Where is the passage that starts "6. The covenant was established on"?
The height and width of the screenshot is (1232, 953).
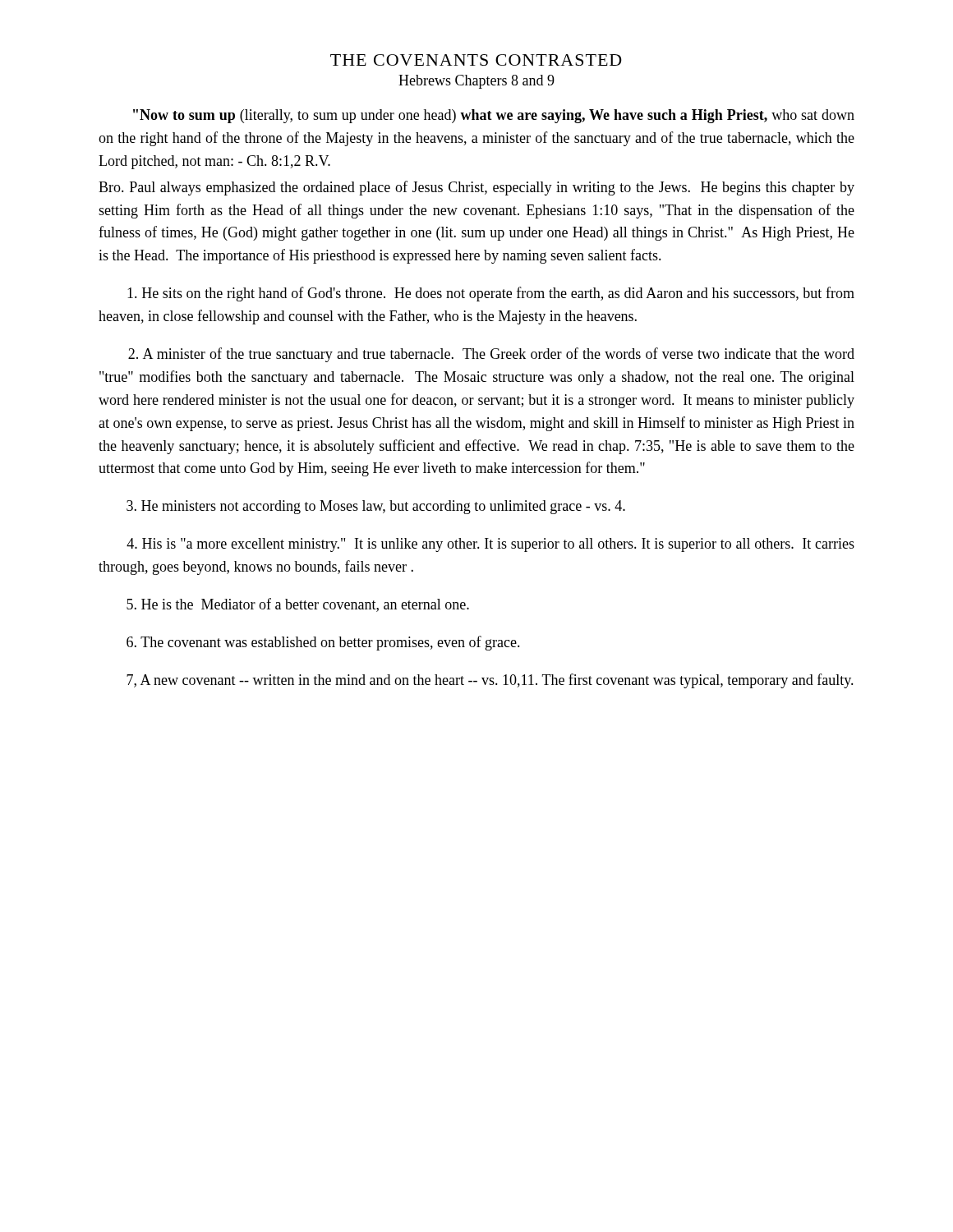[476, 643]
